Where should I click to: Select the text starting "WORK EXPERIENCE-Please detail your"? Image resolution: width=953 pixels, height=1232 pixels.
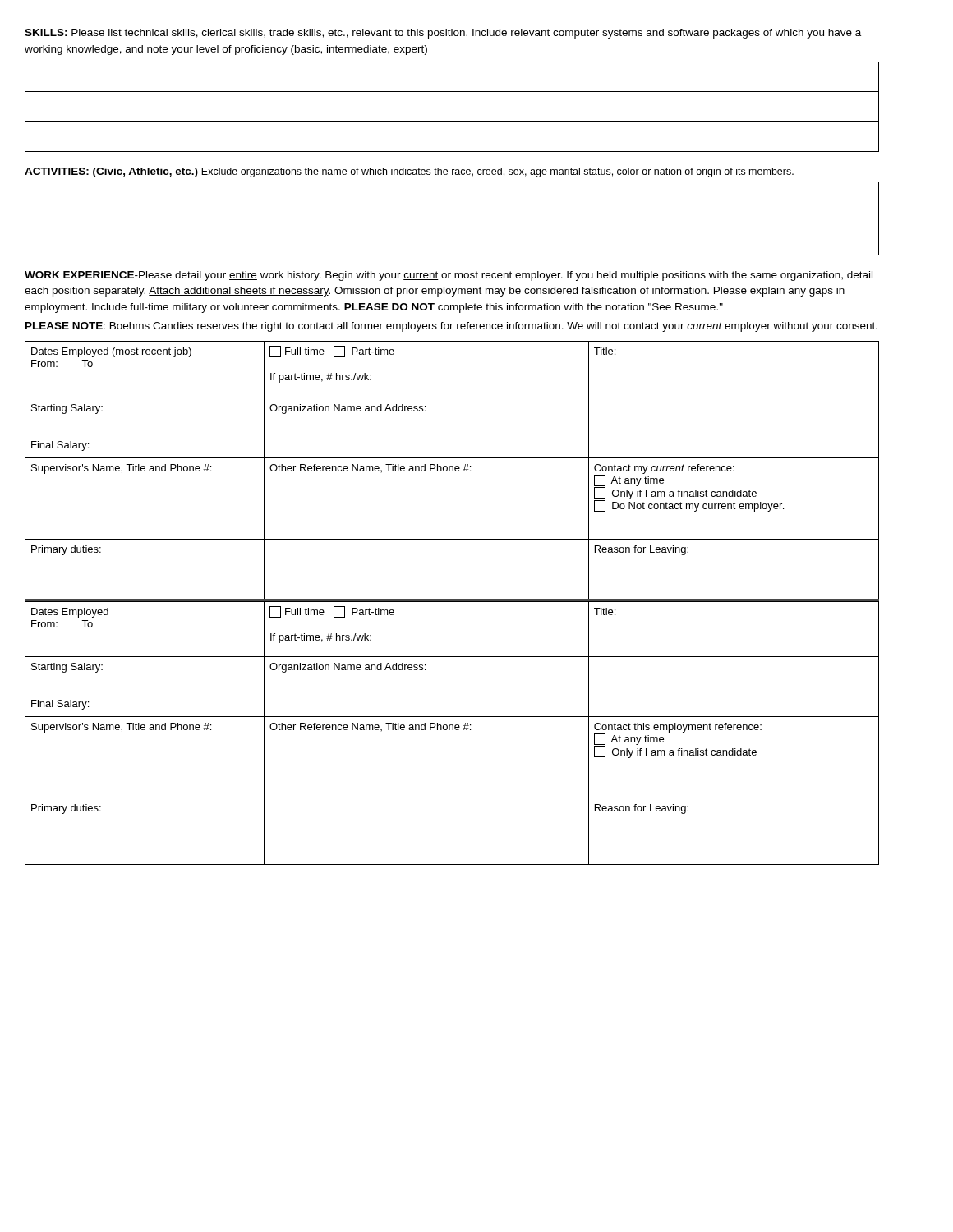tap(449, 291)
